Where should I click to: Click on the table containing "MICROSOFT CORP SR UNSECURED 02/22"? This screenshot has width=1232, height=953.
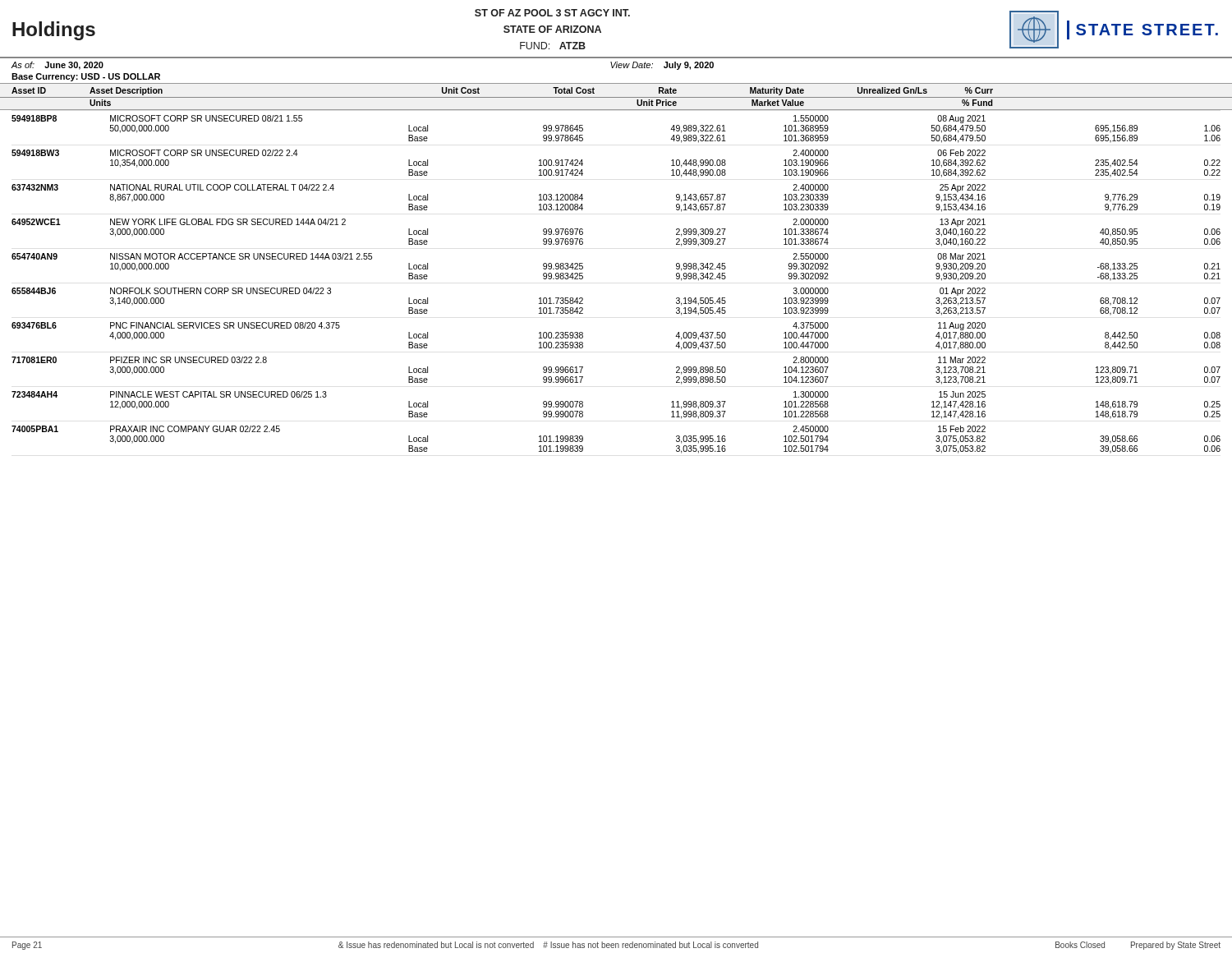tap(616, 283)
